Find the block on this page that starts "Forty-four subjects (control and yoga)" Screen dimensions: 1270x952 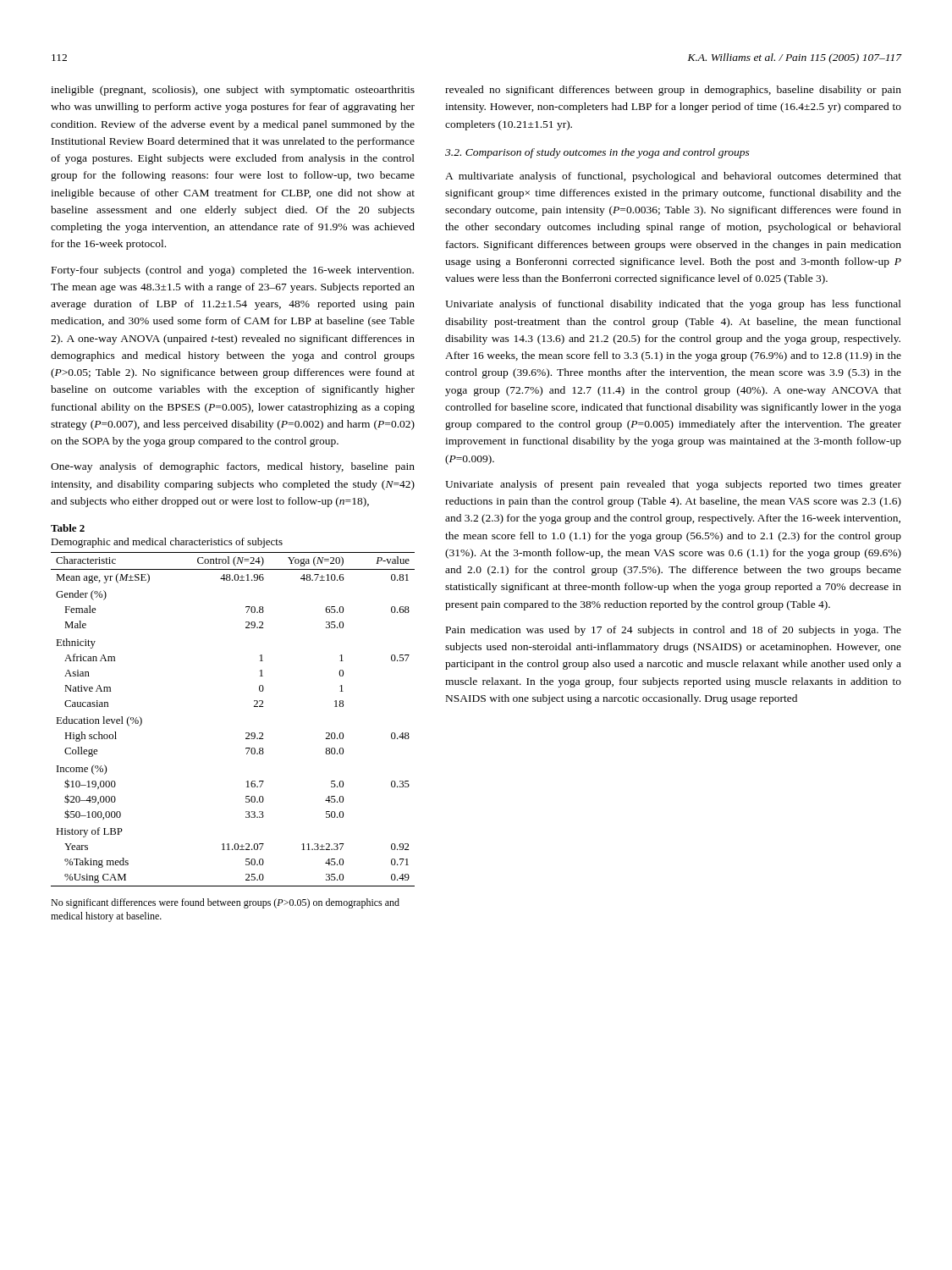tap(233, 356)
